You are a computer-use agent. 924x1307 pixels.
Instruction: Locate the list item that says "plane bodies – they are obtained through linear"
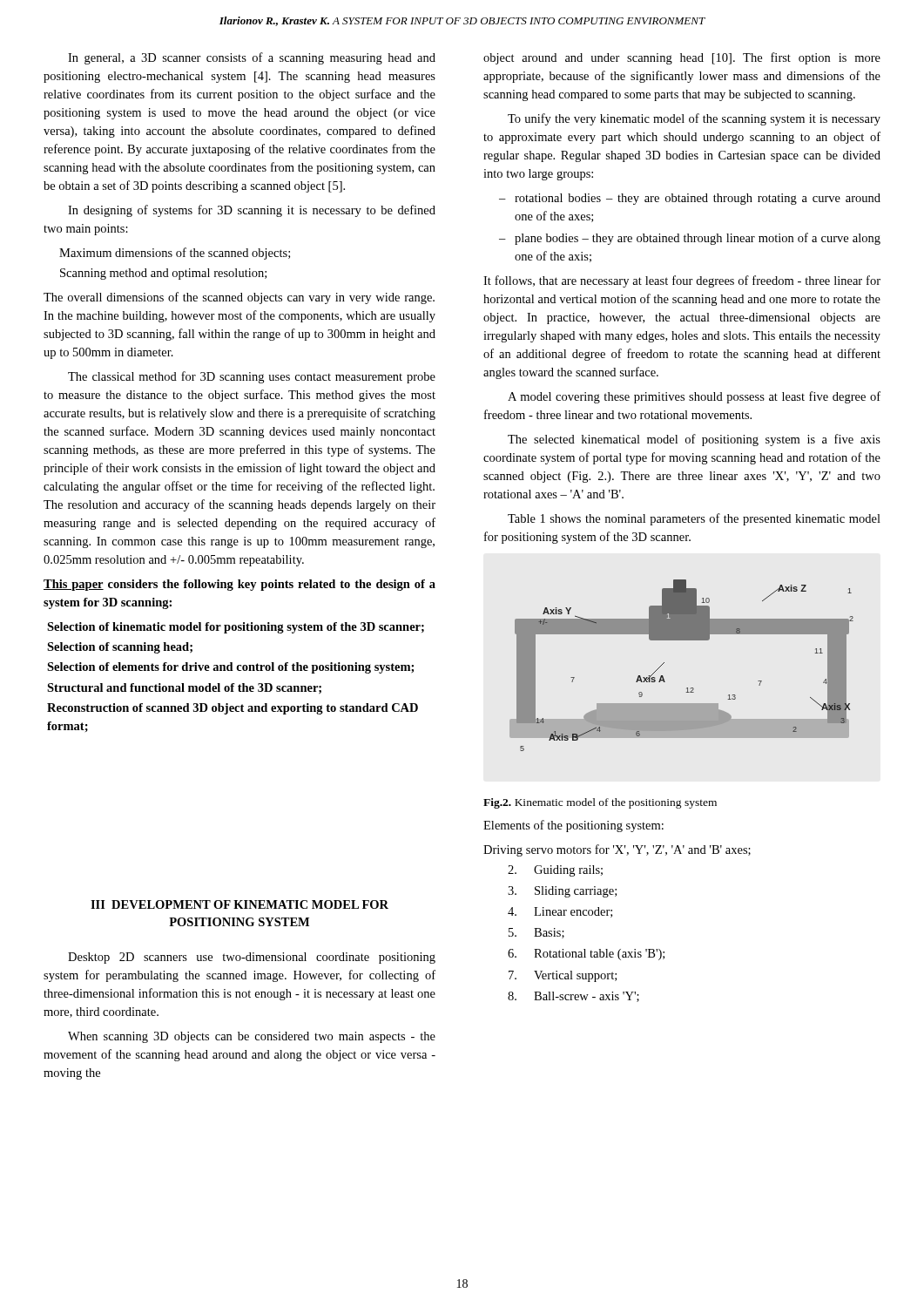tap(690, 248)
